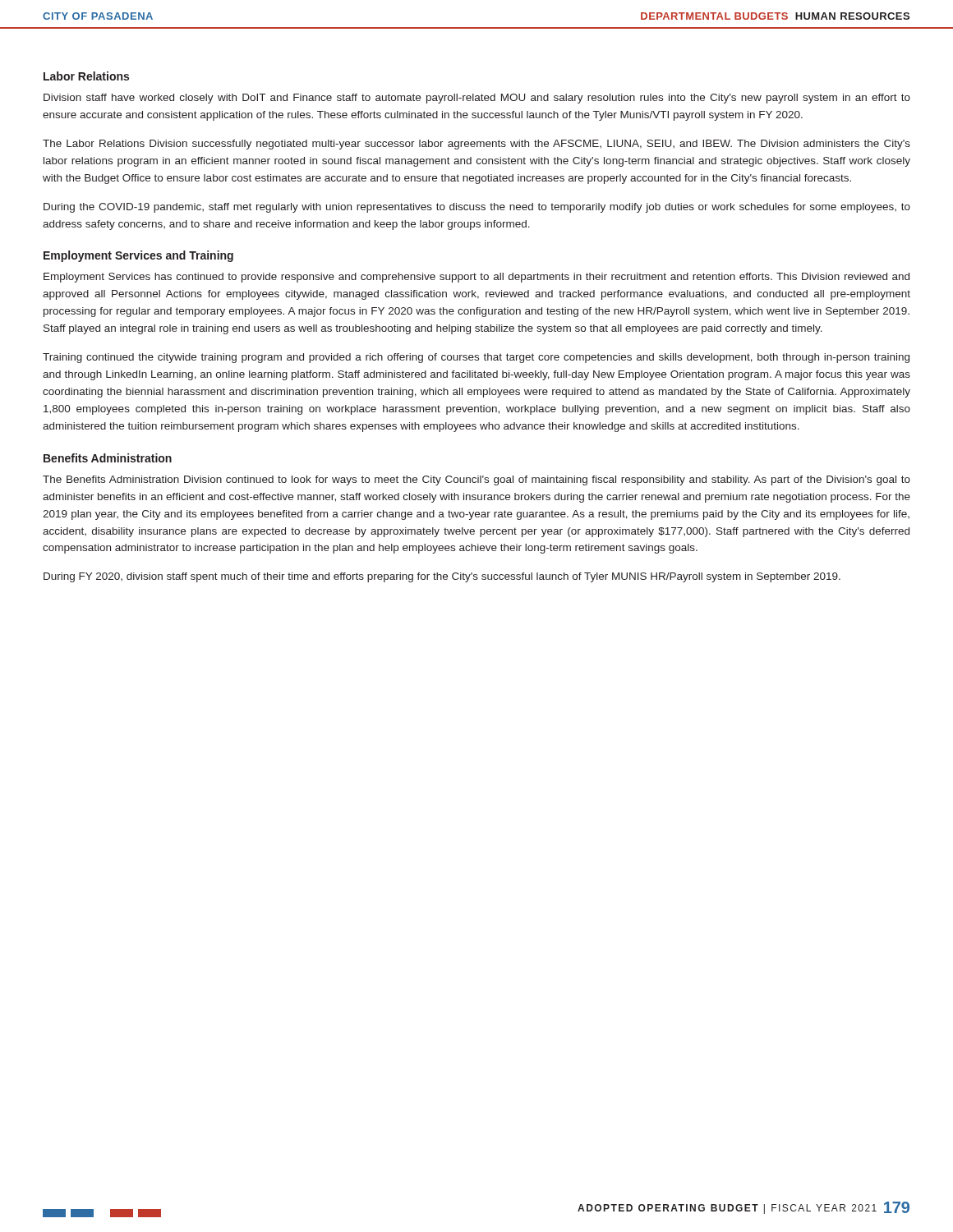Image resolution: width=953 pixels, height=1232 pixels.
Task: Click on the text block that reads "Training continued the citywide"
Action: pos(476,391)
